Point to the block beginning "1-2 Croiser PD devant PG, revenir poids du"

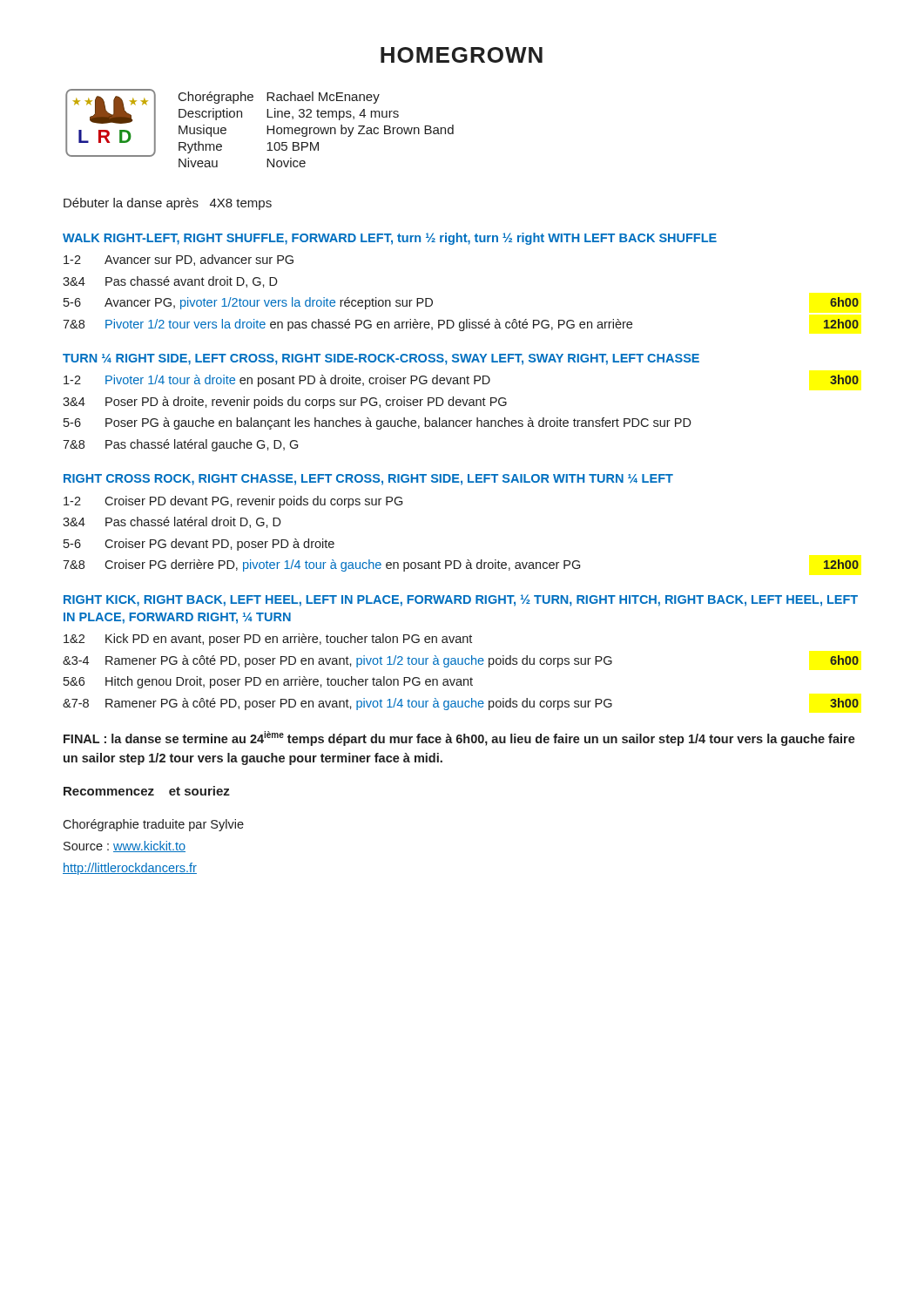click(233, 502)
